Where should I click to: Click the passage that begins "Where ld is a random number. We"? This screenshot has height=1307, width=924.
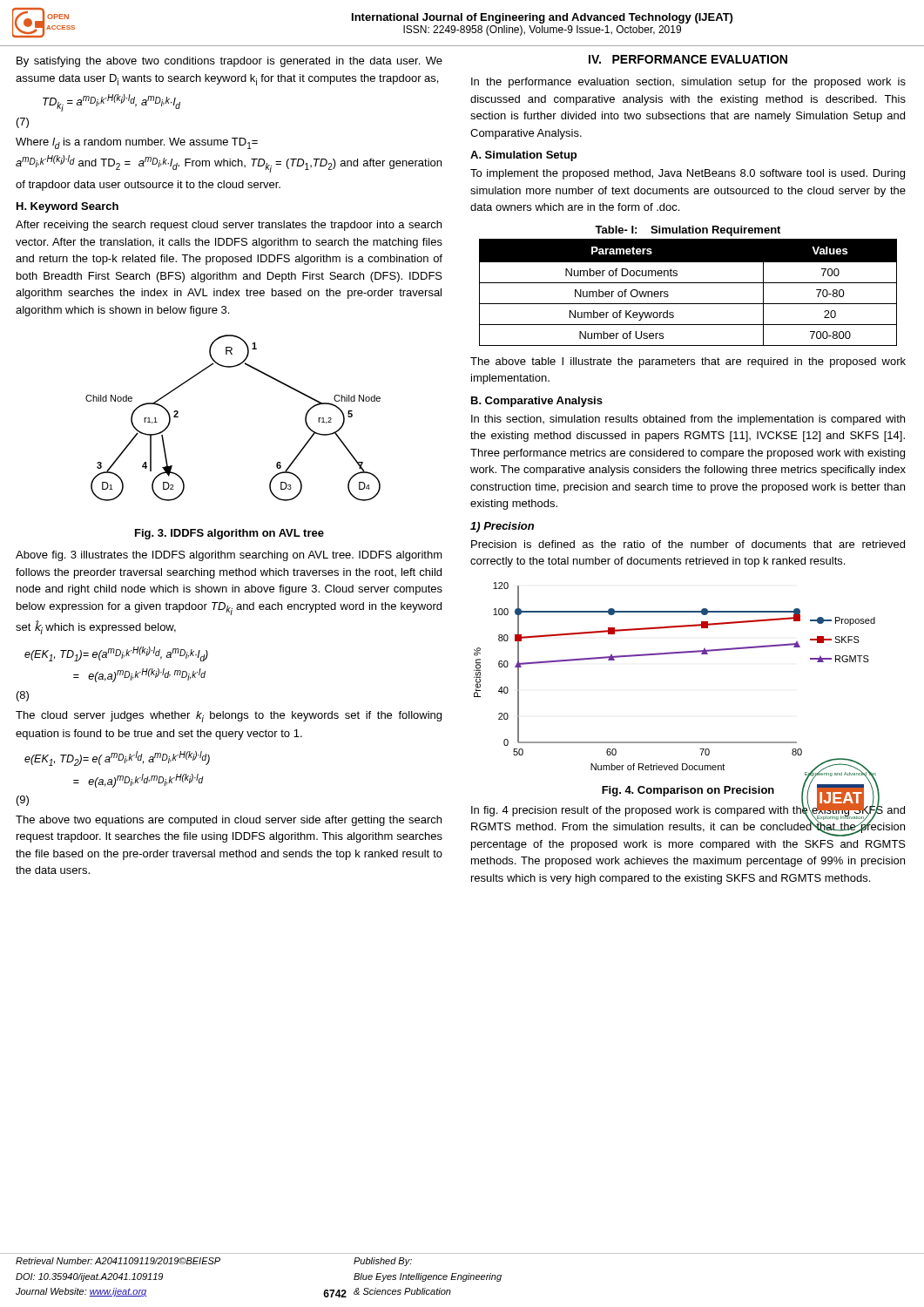tap(229, 163)
